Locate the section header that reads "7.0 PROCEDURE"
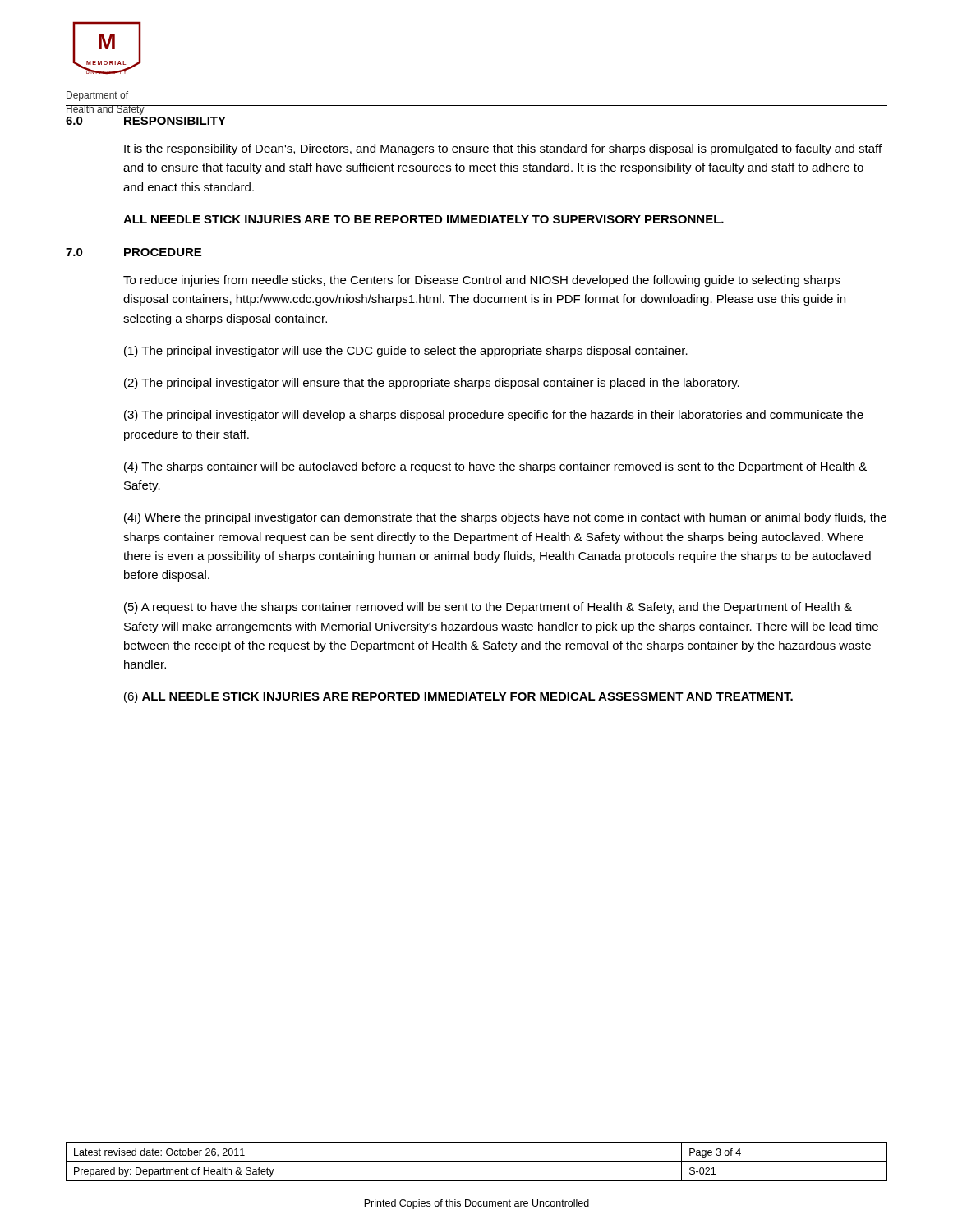The height and width of the screenshot is (1232, 953). (x=134, y=252)
